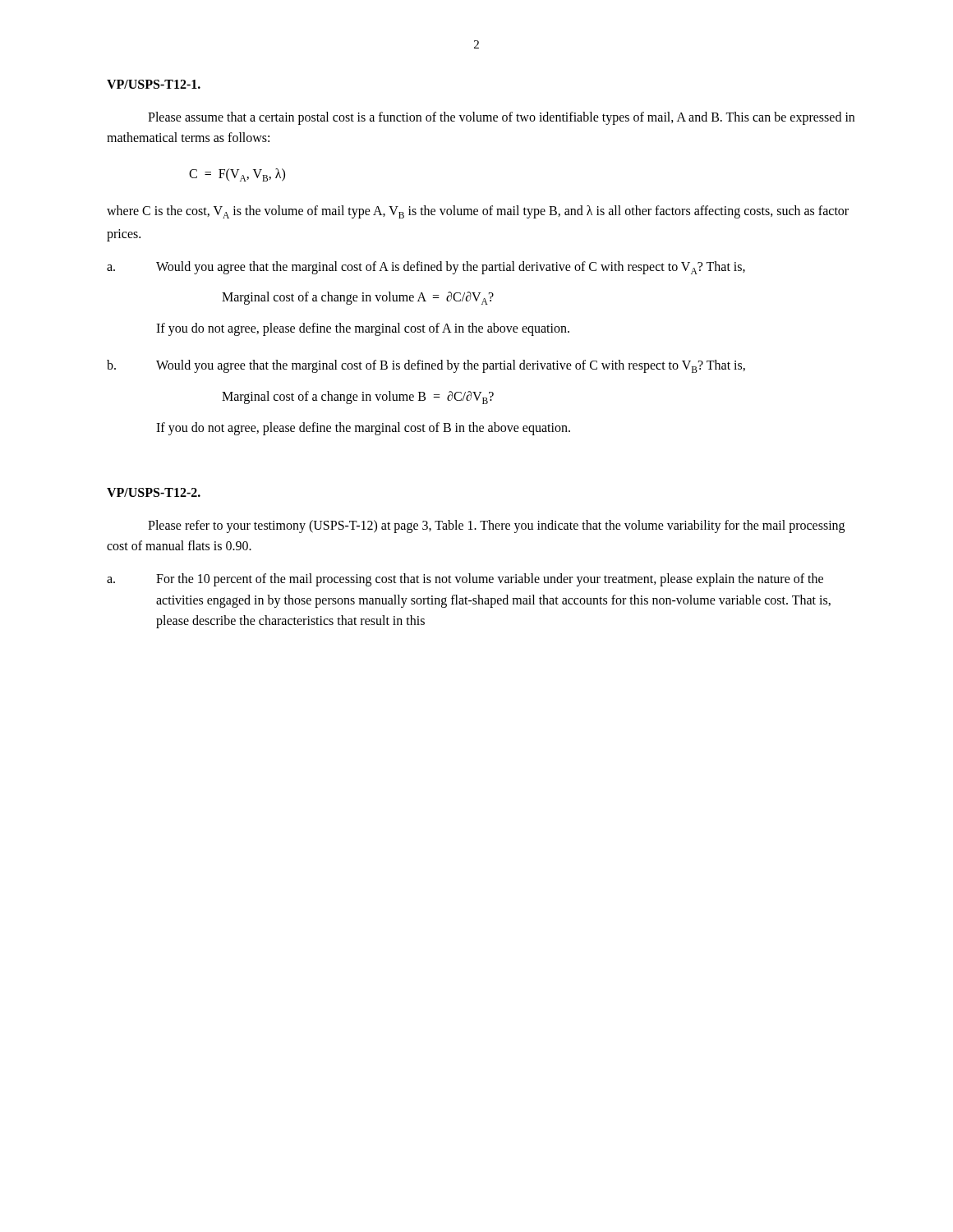Find the block starting "where C is the cost, VA is the"
The width and height of the screenshot is (953, 1232).
[478, 222]
